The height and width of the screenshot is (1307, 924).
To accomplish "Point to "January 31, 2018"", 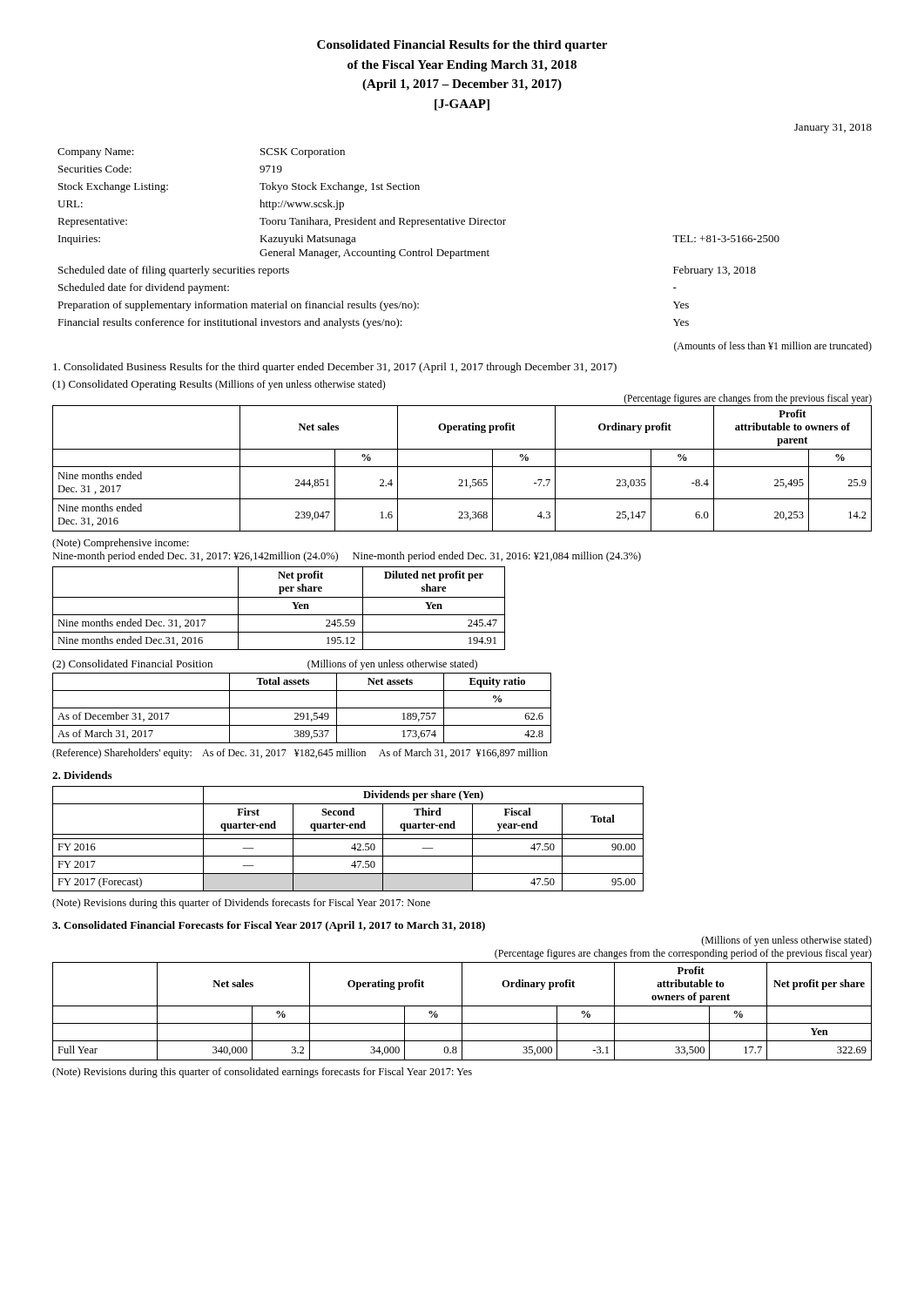I will pyautogui.click(x=833, y=127).
